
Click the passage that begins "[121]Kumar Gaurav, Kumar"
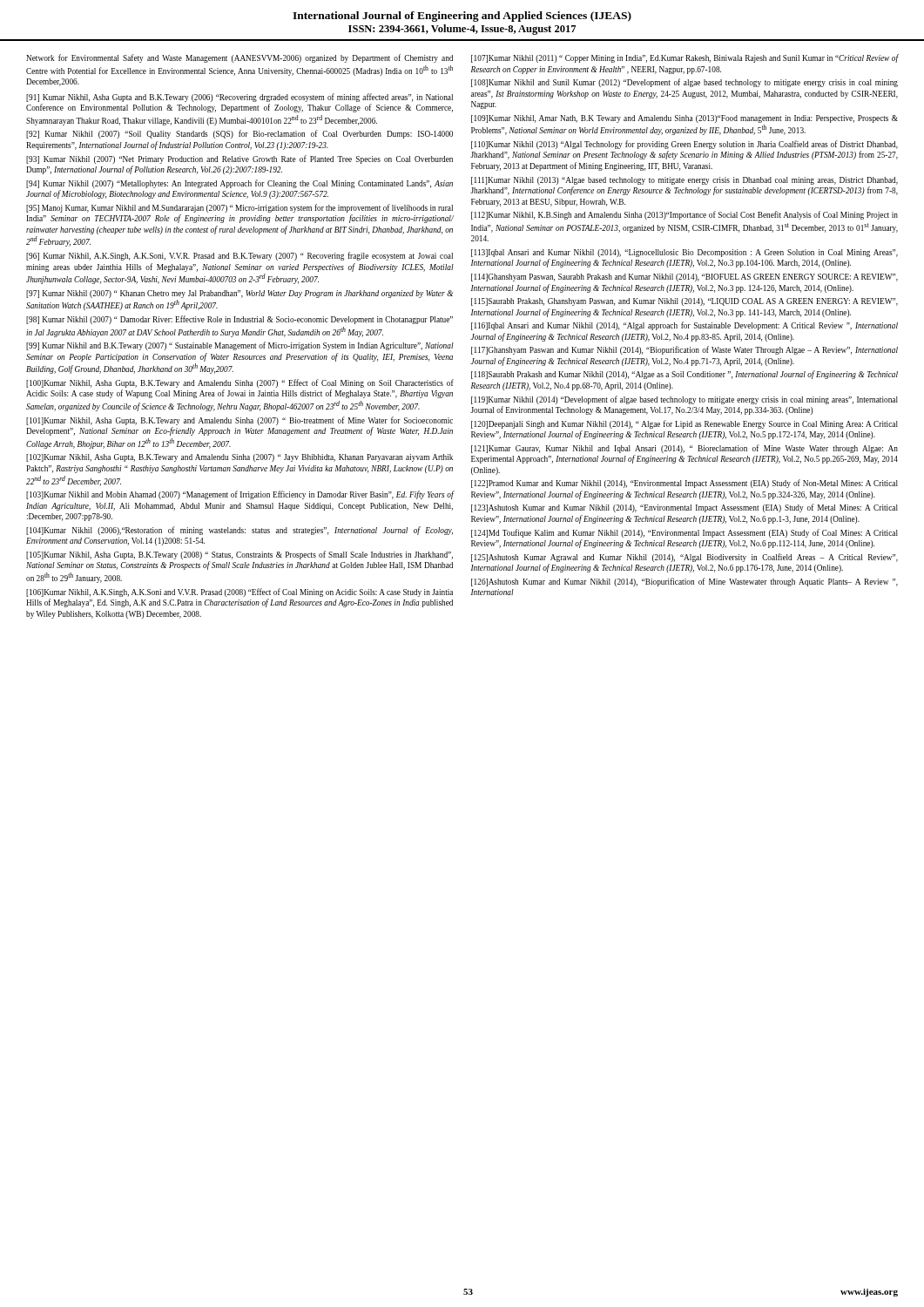point(684,459)
